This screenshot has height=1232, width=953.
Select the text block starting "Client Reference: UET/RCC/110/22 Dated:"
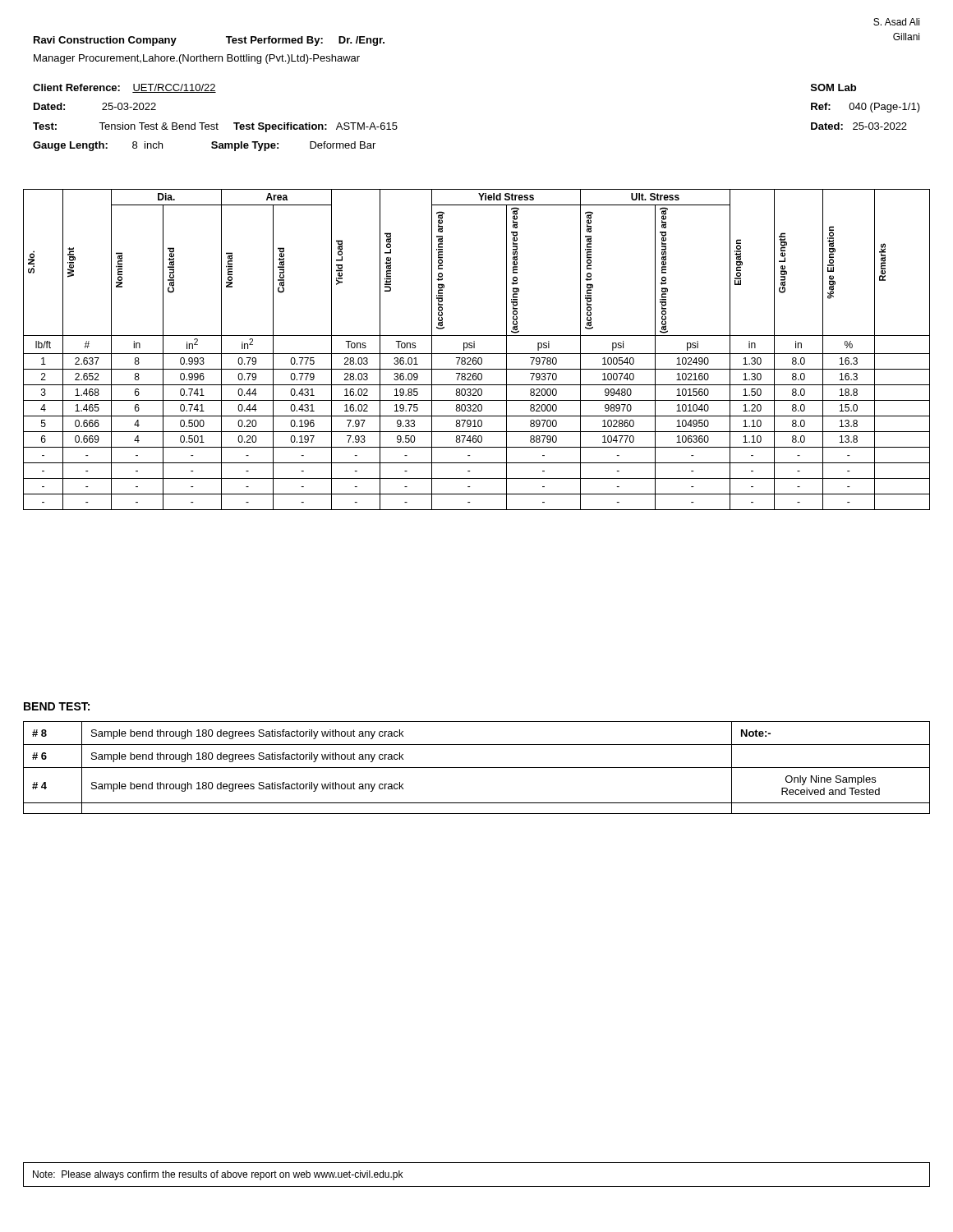(215, 116)
